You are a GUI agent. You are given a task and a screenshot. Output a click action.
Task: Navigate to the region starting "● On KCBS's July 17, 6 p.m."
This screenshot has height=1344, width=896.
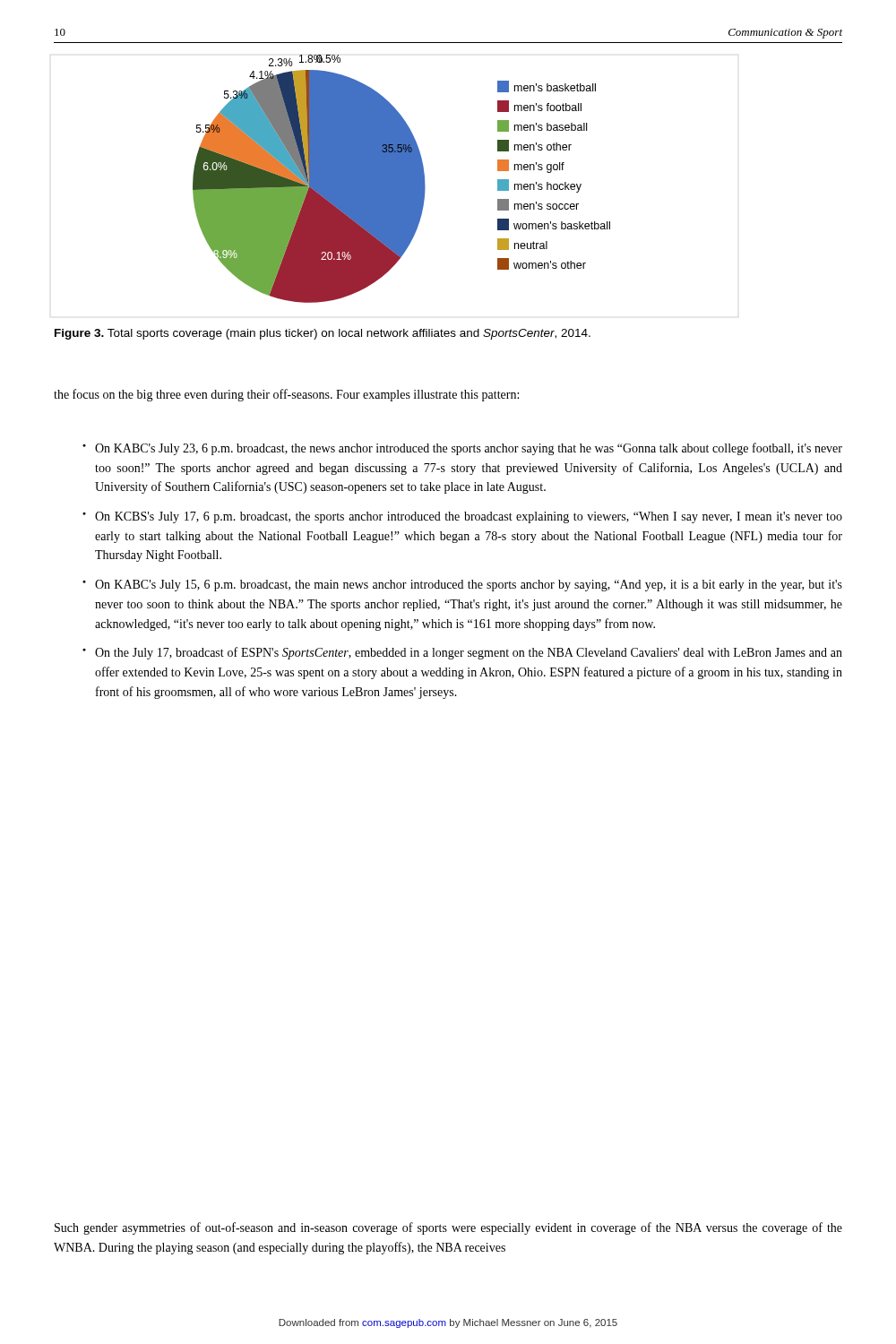[x=448, y=536]
